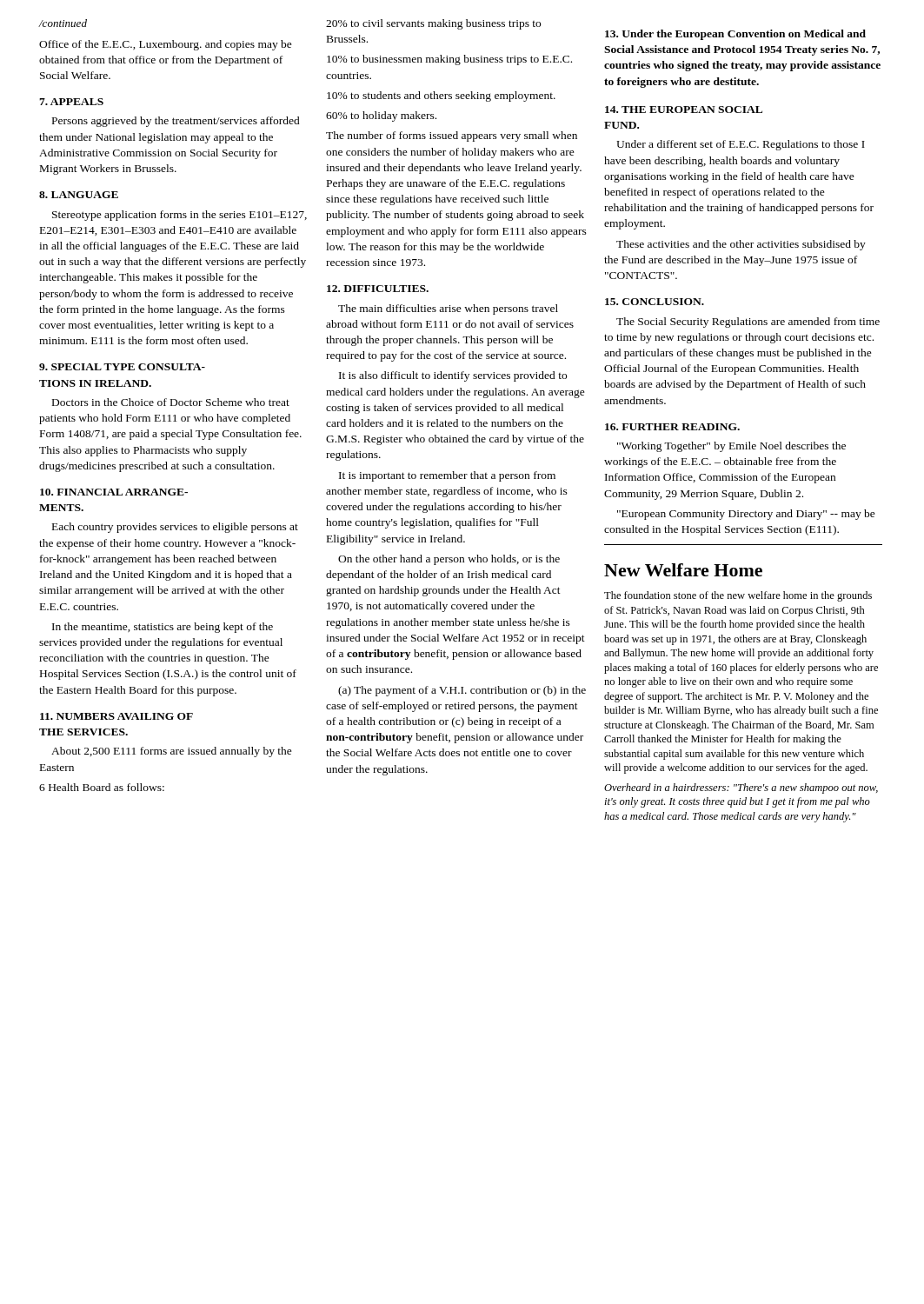The width and height of the screenshot is (924, 1304).
Task: Click on the block starting "60% to holiday makers."
Action: (381, 116)
